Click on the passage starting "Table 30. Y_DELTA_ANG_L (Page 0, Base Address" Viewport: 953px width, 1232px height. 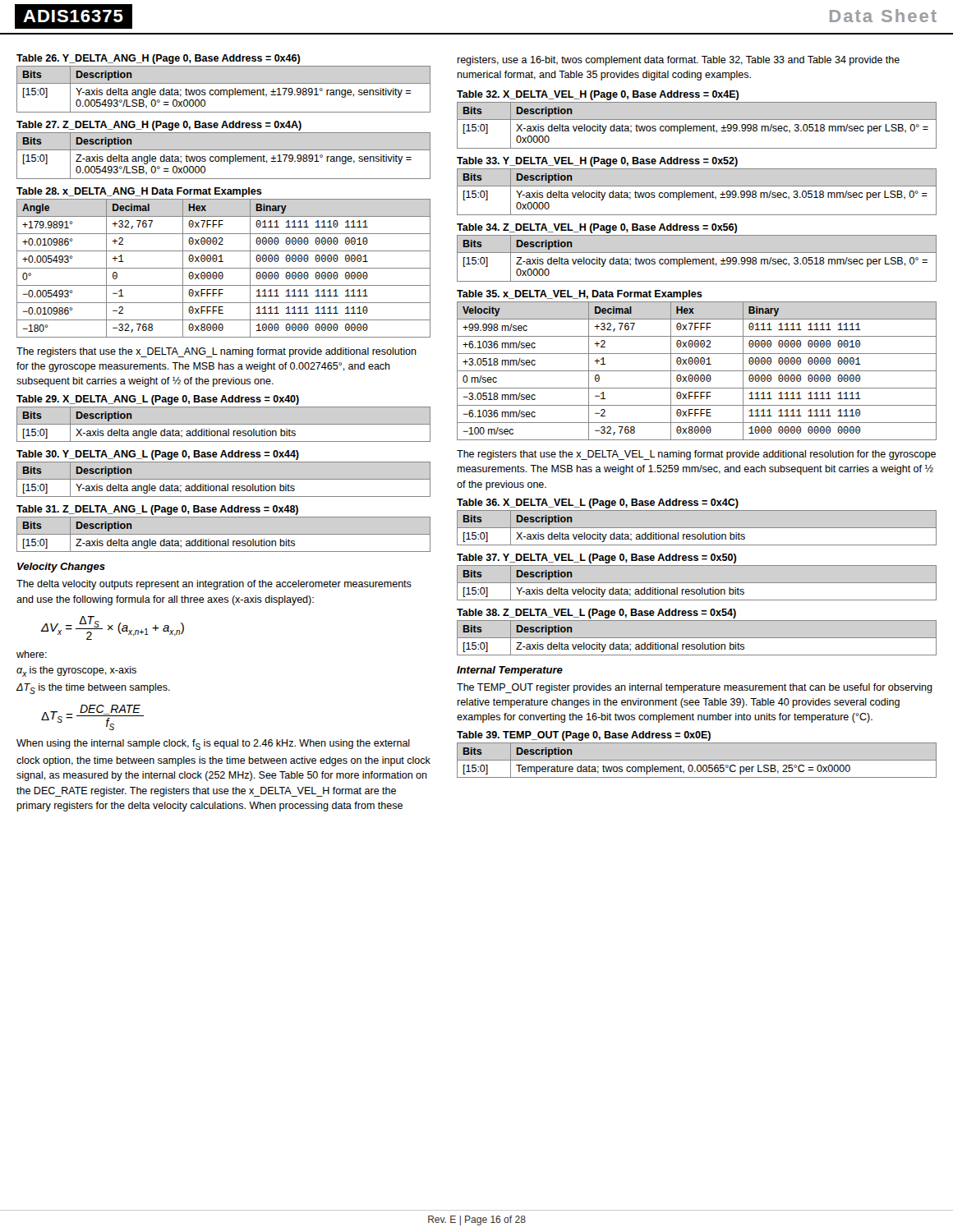pos(158,454)
